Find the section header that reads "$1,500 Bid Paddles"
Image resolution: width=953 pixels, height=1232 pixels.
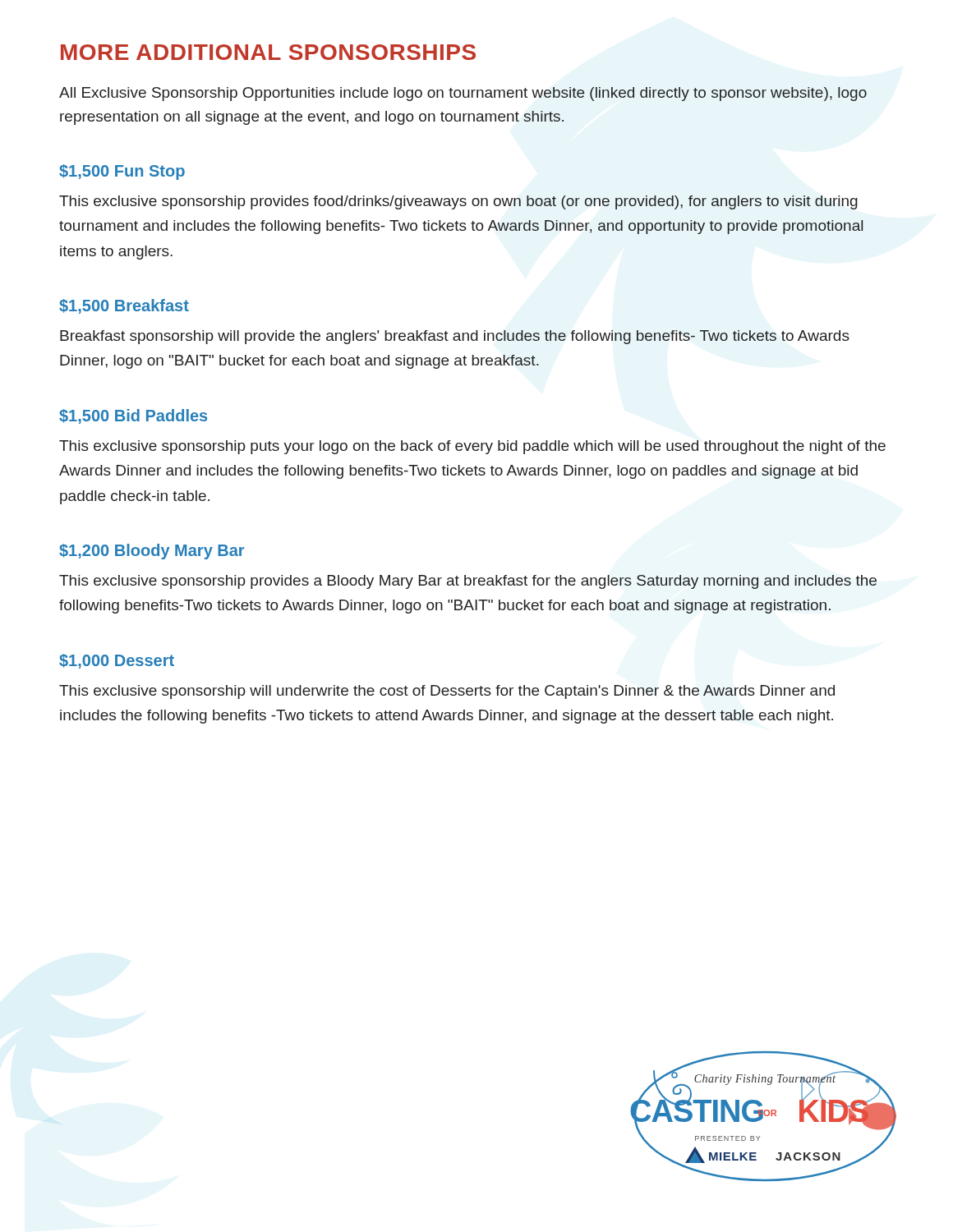(x=134, y=415)
